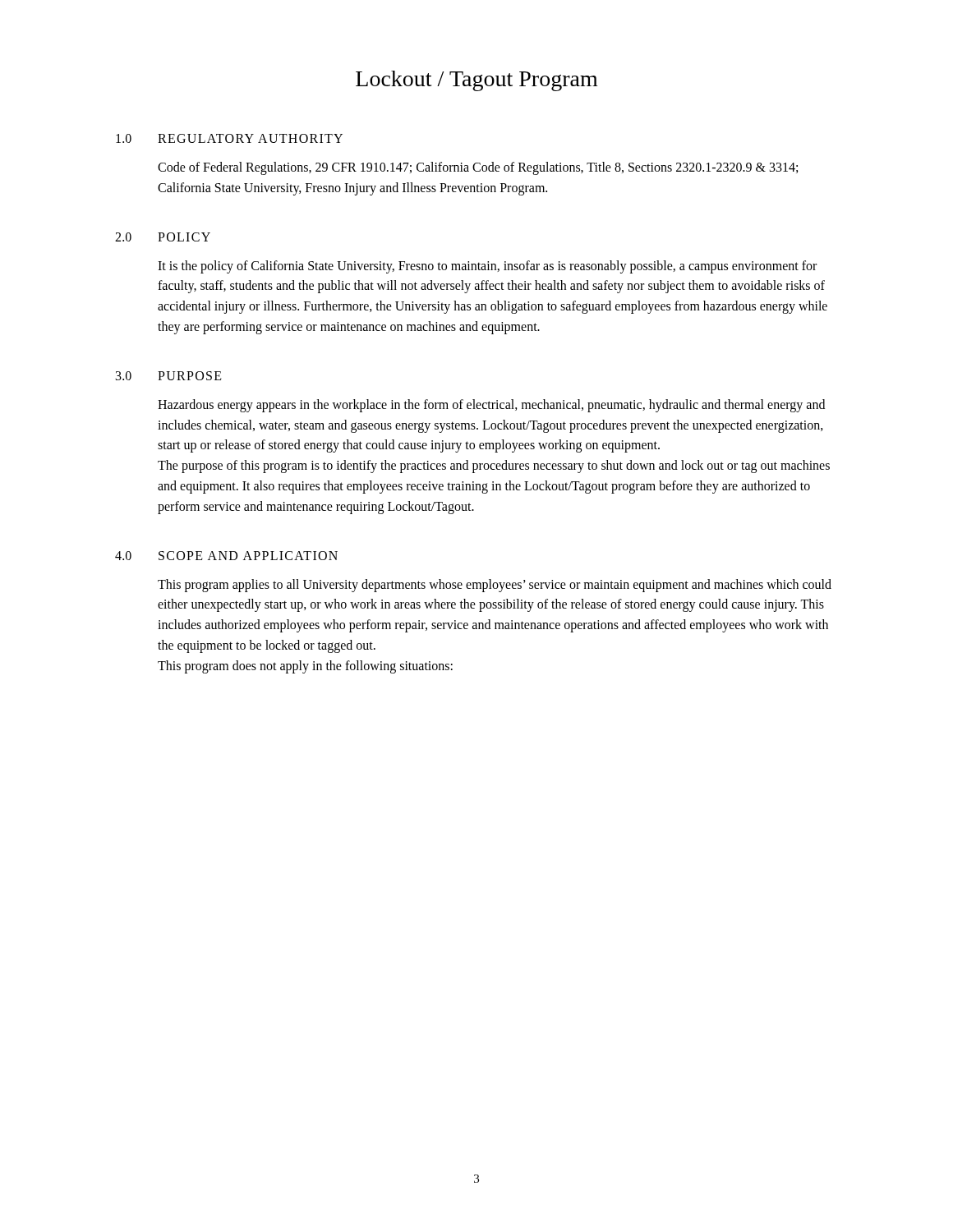Point to the region starting "The purpose of this program is to"
Image resolution: width=953 pixels, height=1232 pixels.
498,487
